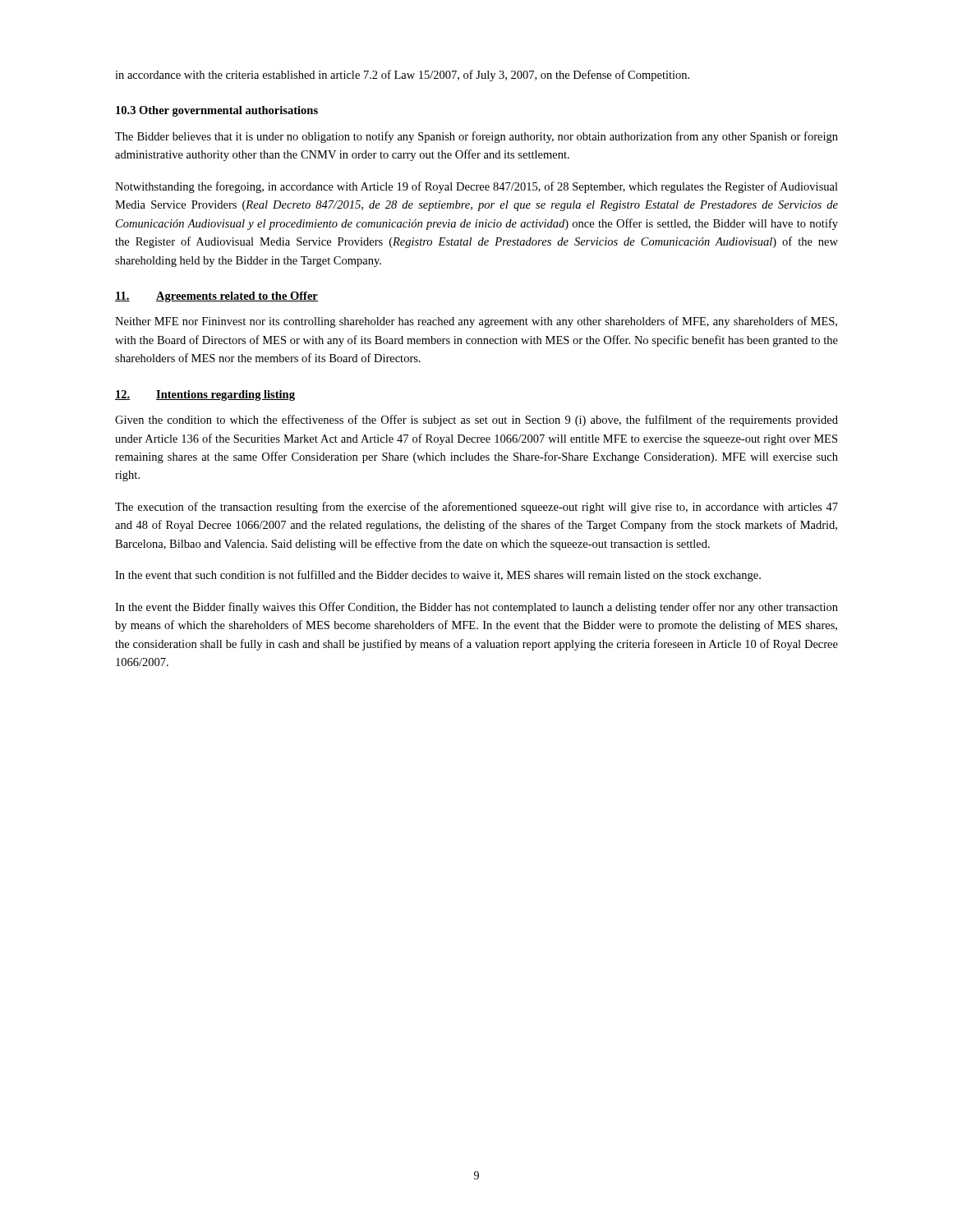Locate the section header that opens with "11. Agreements related to"
This screenshot has height=1232, width=953.
tap(216, 296)
